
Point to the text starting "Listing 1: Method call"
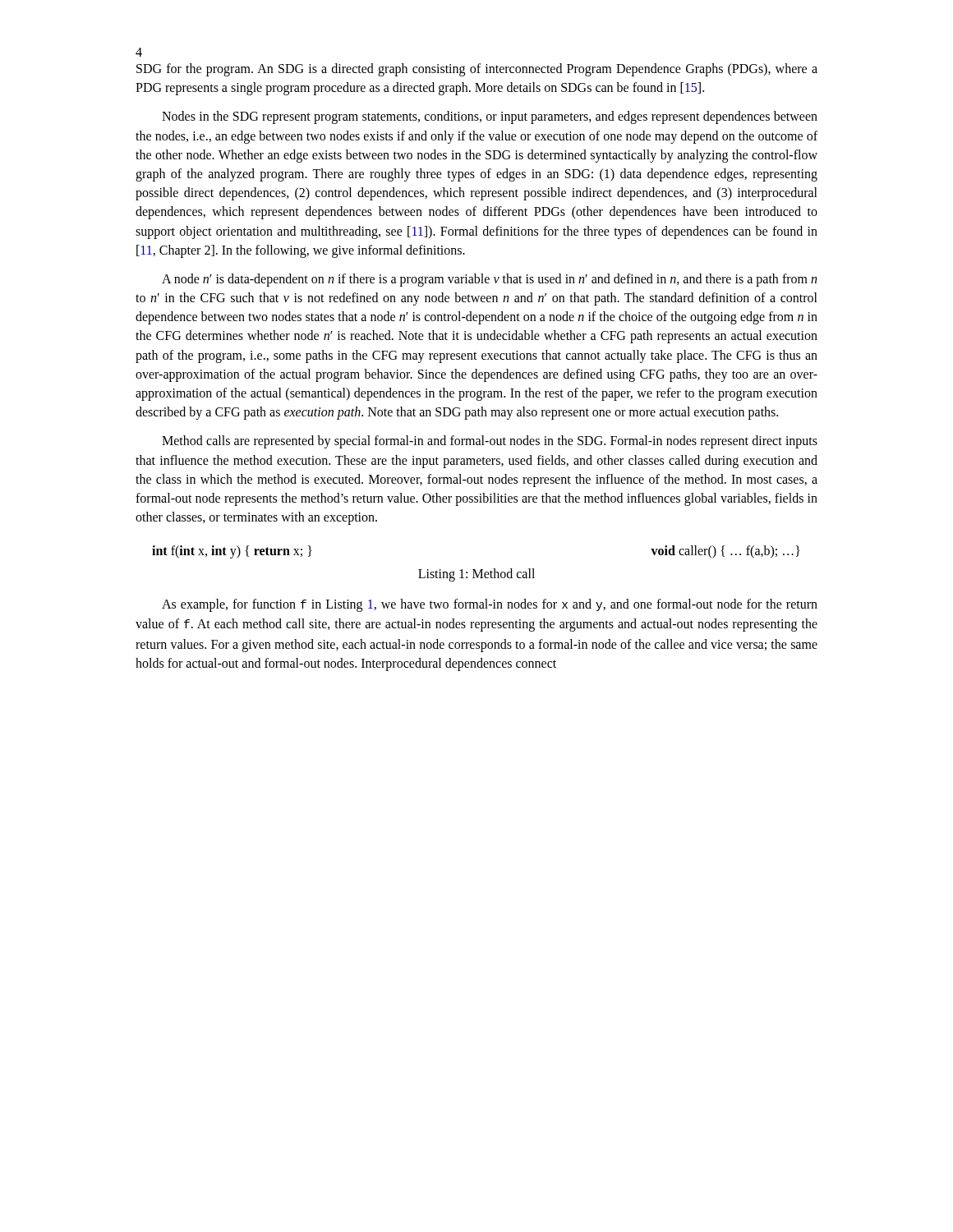point(476,574)
